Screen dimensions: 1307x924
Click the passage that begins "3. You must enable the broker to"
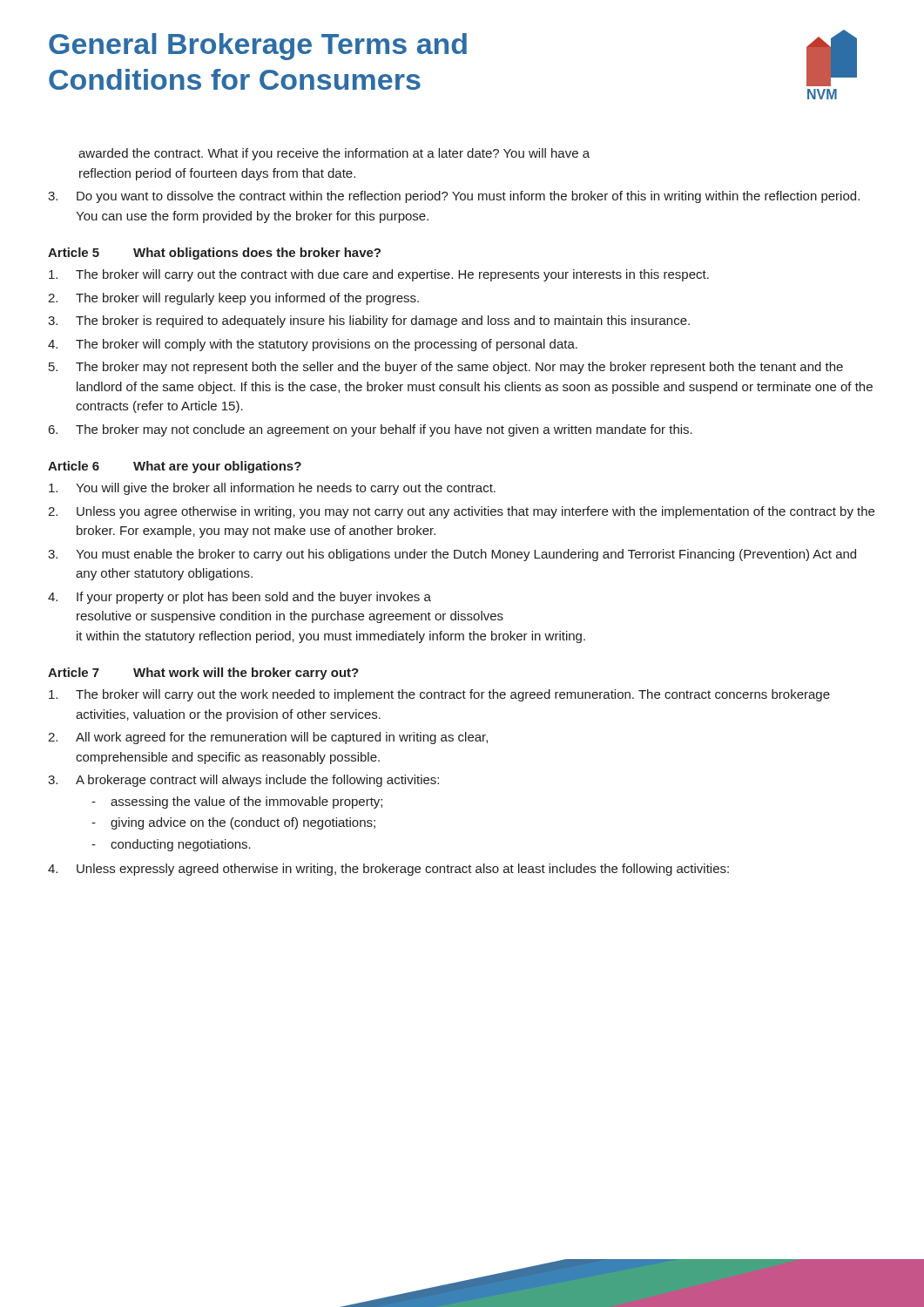pyautogui.click(x=462, y=564)
